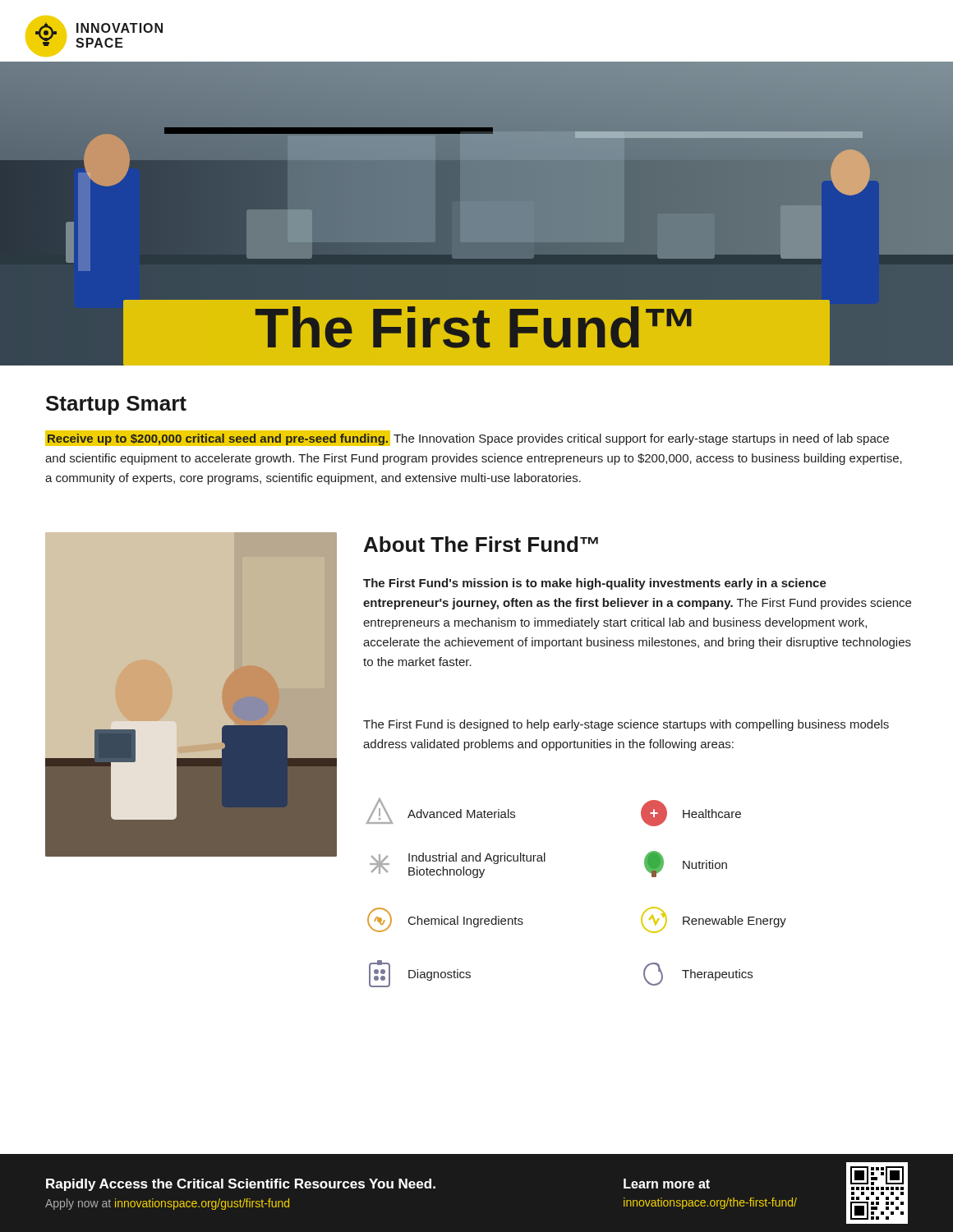Find the section header that says "Startup Smart"
The width and height of the screenshot is (953, 1232).
click(116, 404)
